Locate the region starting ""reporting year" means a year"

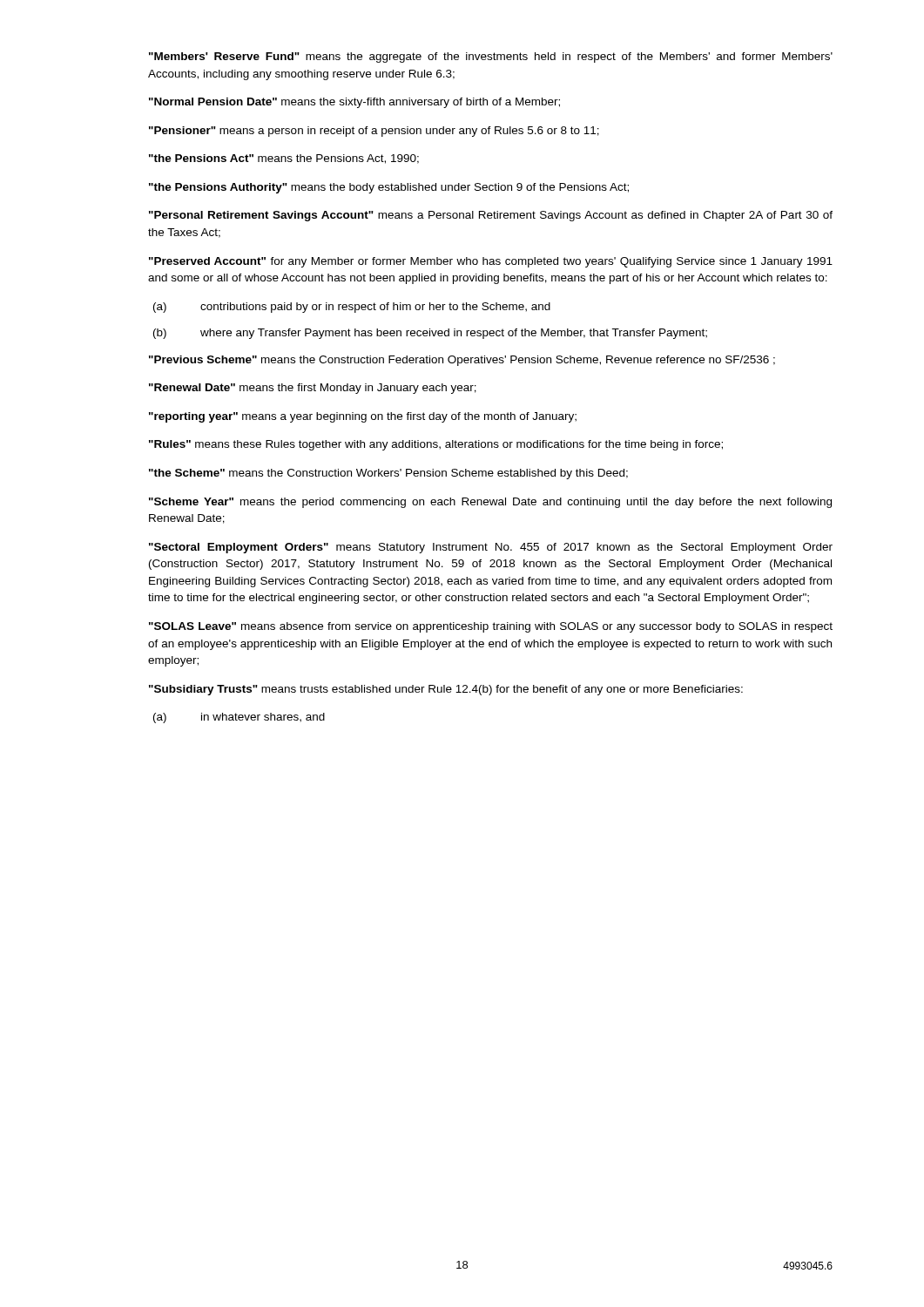[x=363, y=416]
